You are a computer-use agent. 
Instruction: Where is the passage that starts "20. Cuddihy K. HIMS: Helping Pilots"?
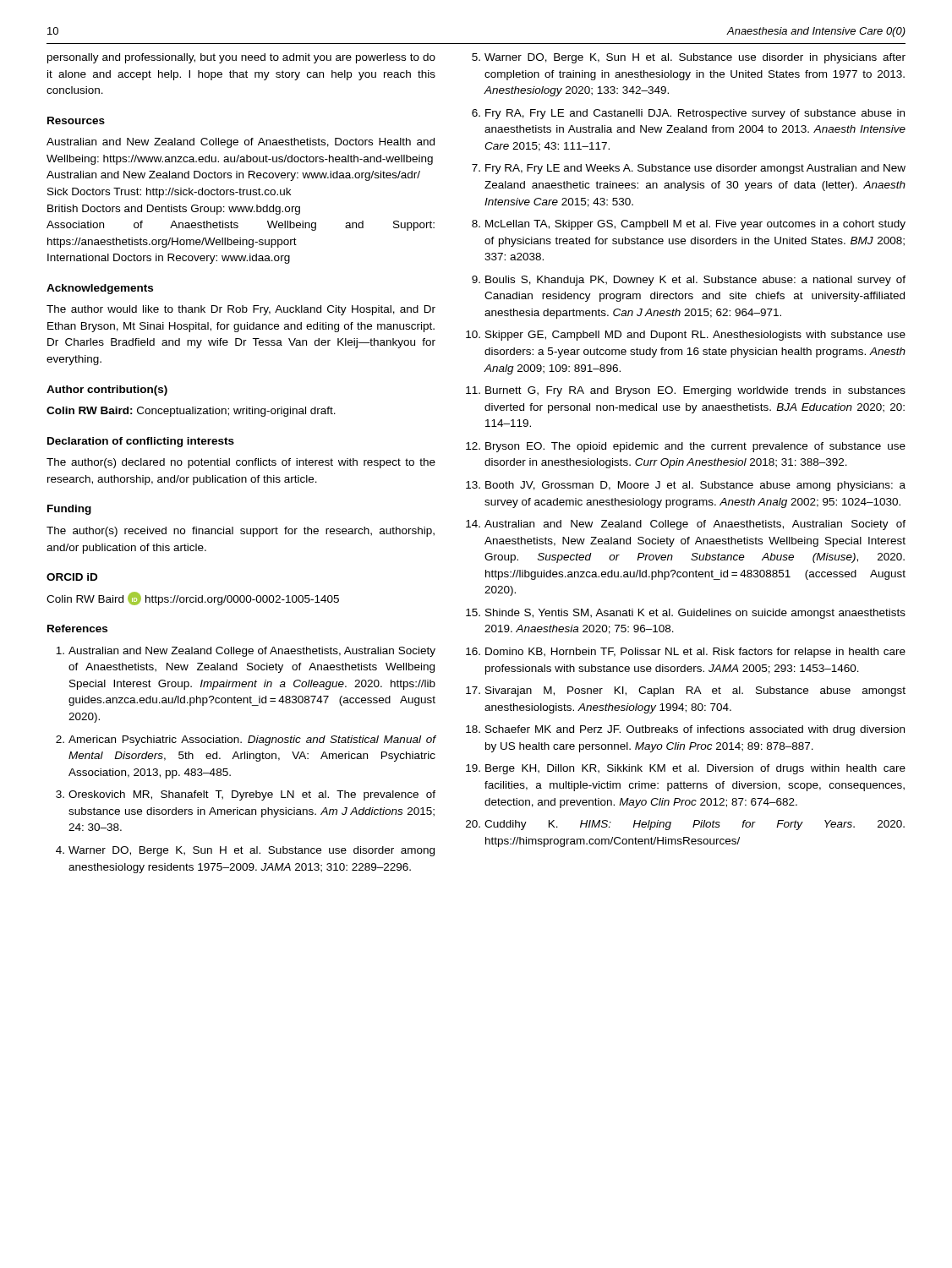684,832
